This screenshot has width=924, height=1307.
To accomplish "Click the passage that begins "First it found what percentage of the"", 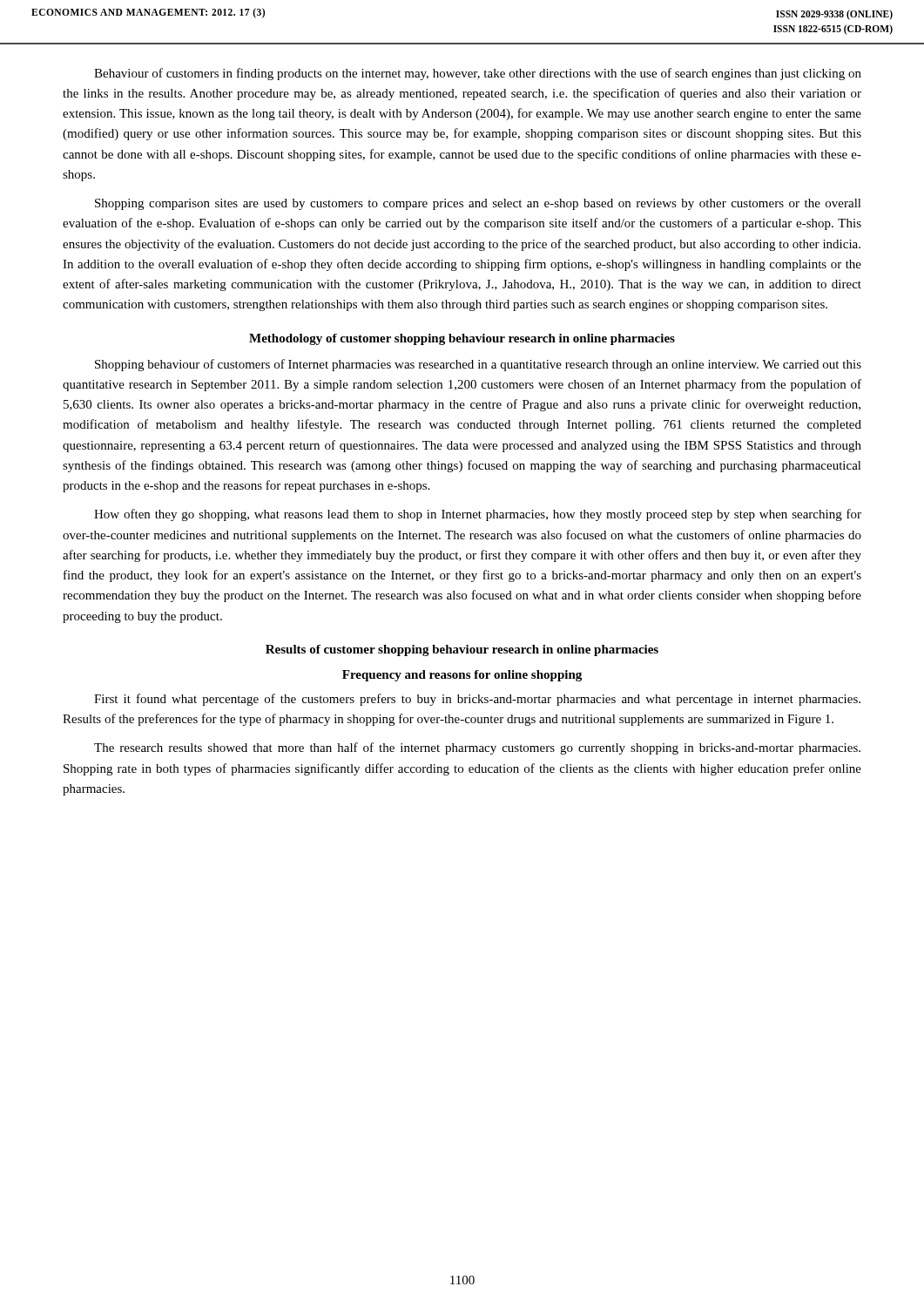I will click(x=462, y=709).
